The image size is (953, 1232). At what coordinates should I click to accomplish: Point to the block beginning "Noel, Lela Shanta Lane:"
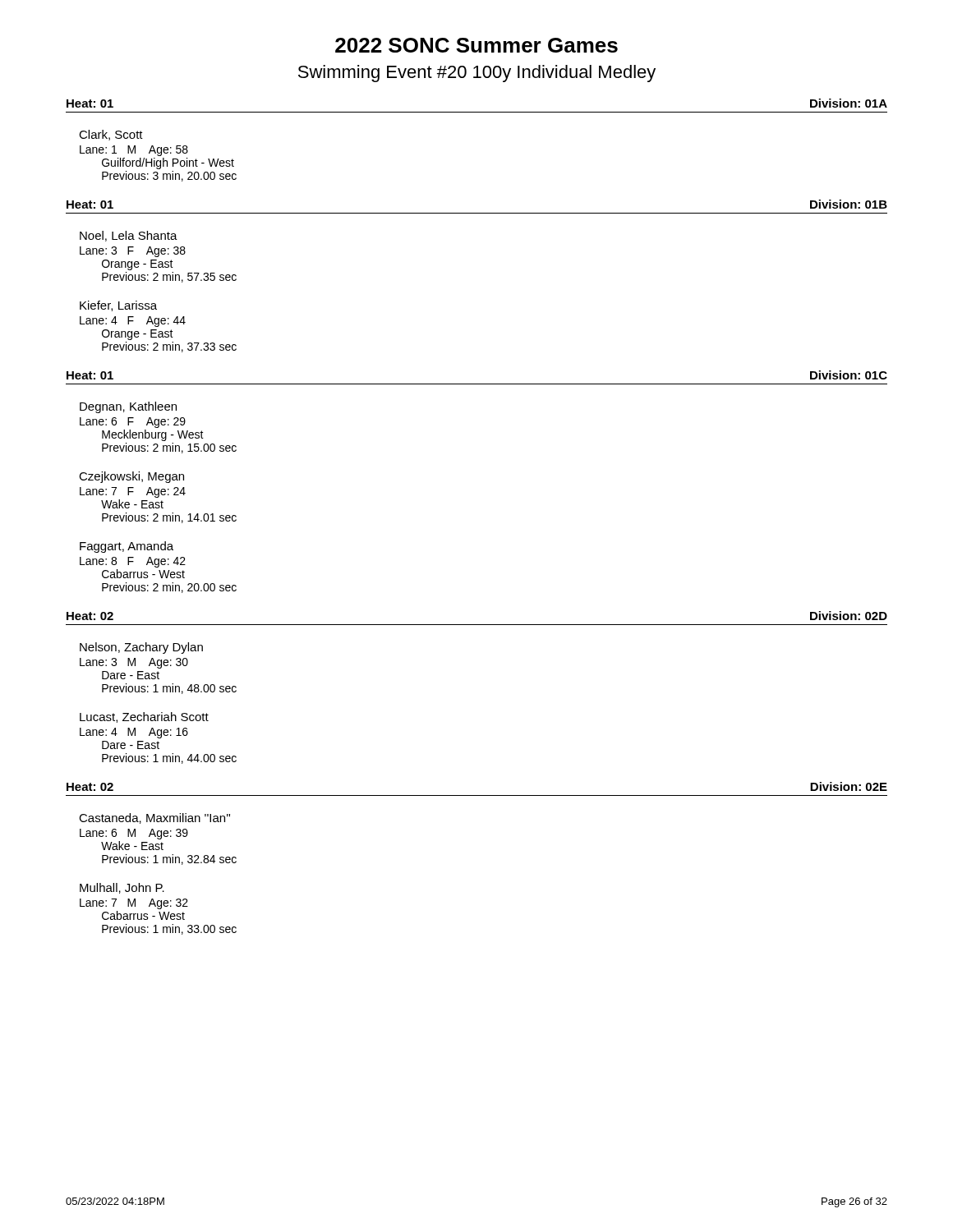129,236
